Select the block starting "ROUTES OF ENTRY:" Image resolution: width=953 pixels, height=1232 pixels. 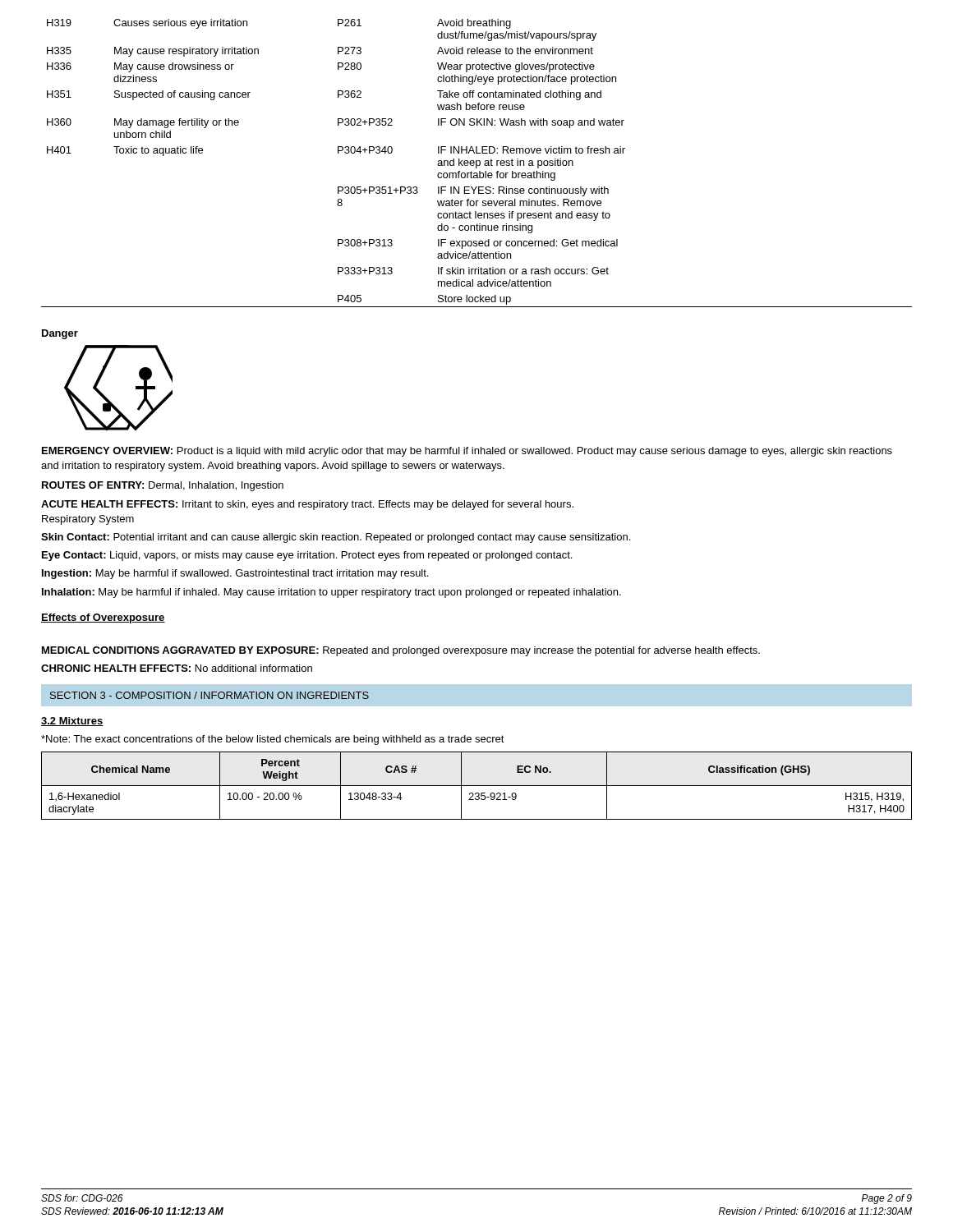click(x=162, y=485)
